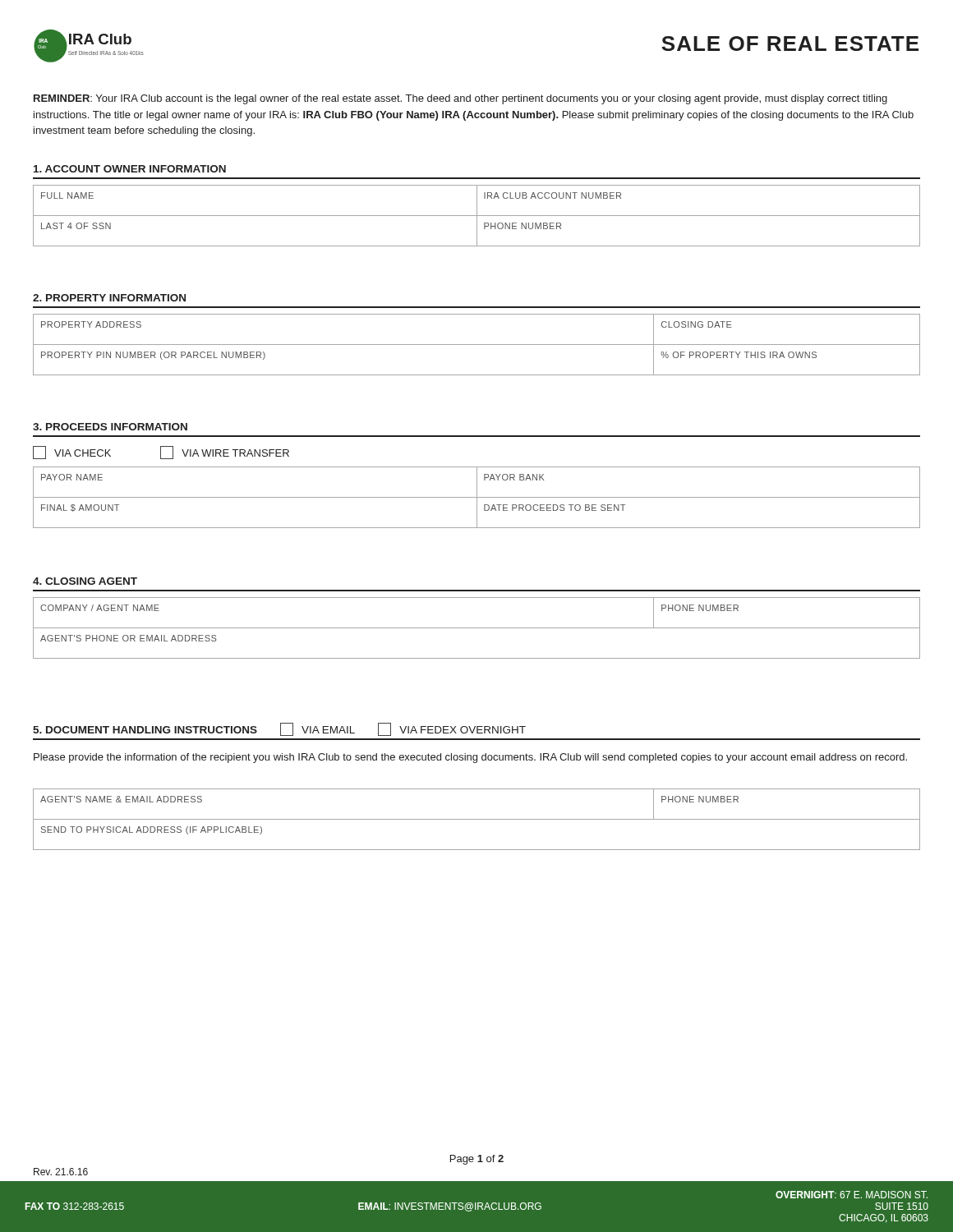Screen dimensions: 1232x953
Task: Navigate to the text block starting "Please provide the information of the"
Action: (470, 757)
